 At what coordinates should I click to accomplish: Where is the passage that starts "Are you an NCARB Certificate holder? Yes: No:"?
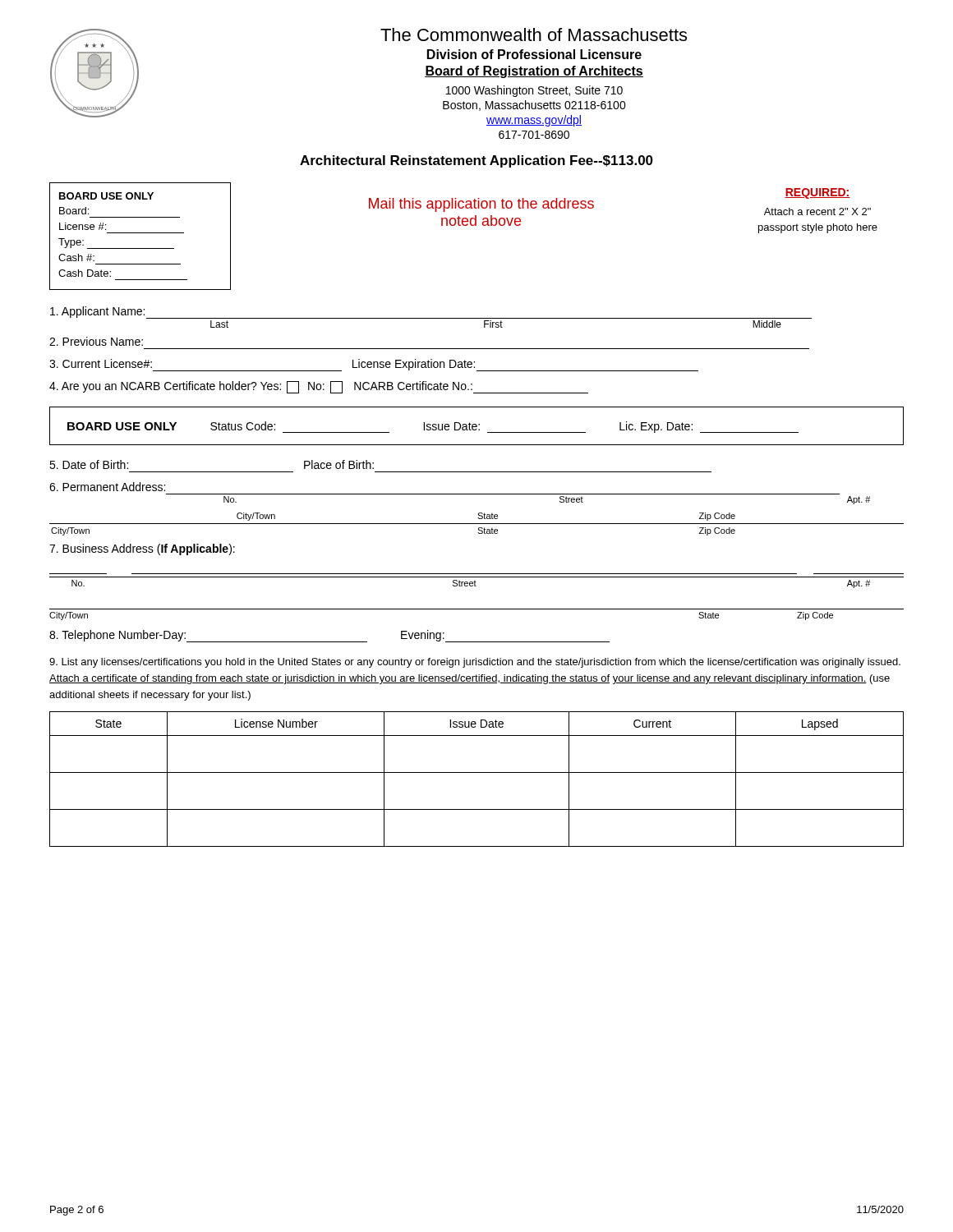[319, 386]
